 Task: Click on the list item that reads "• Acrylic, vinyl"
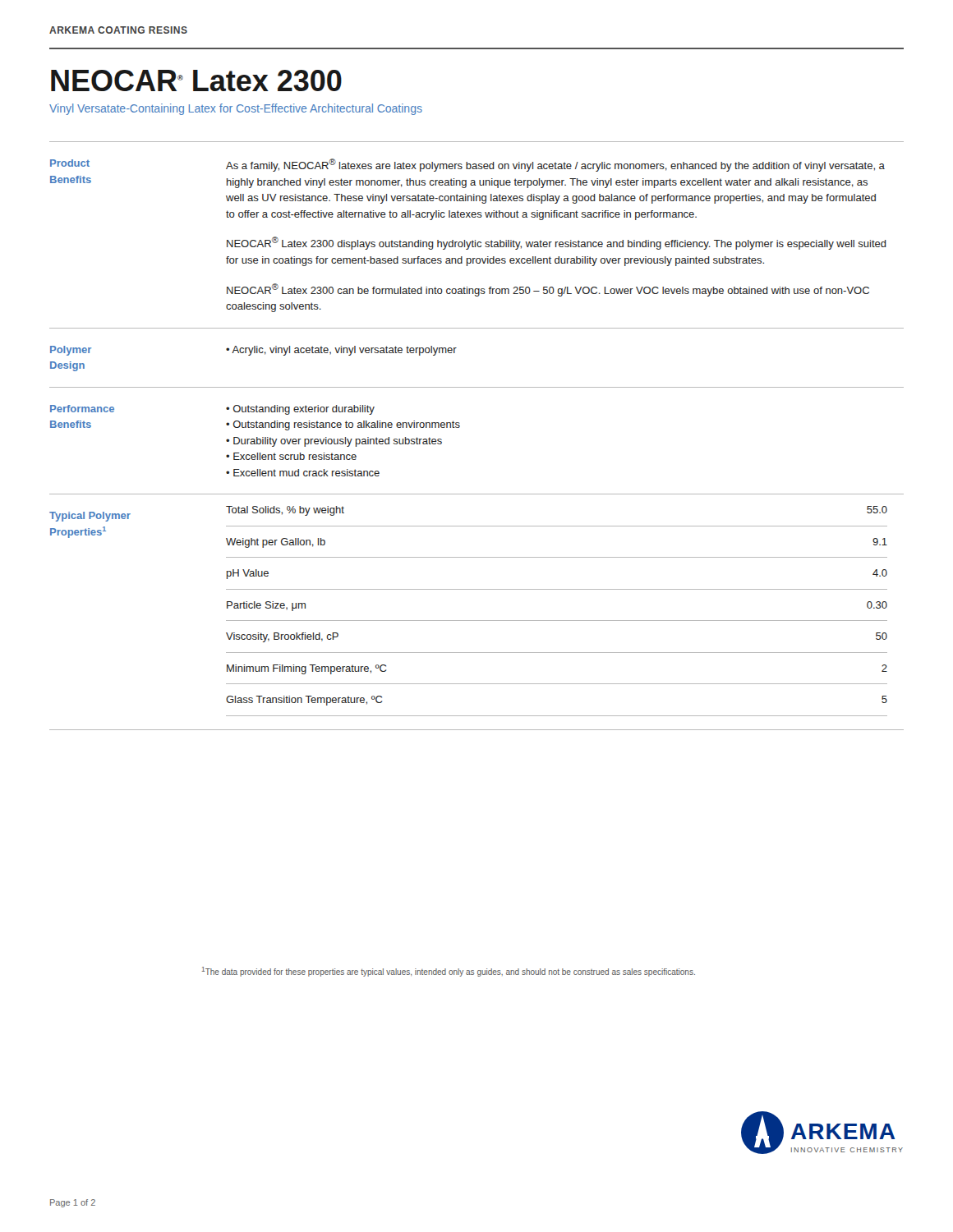click(341, 350)
